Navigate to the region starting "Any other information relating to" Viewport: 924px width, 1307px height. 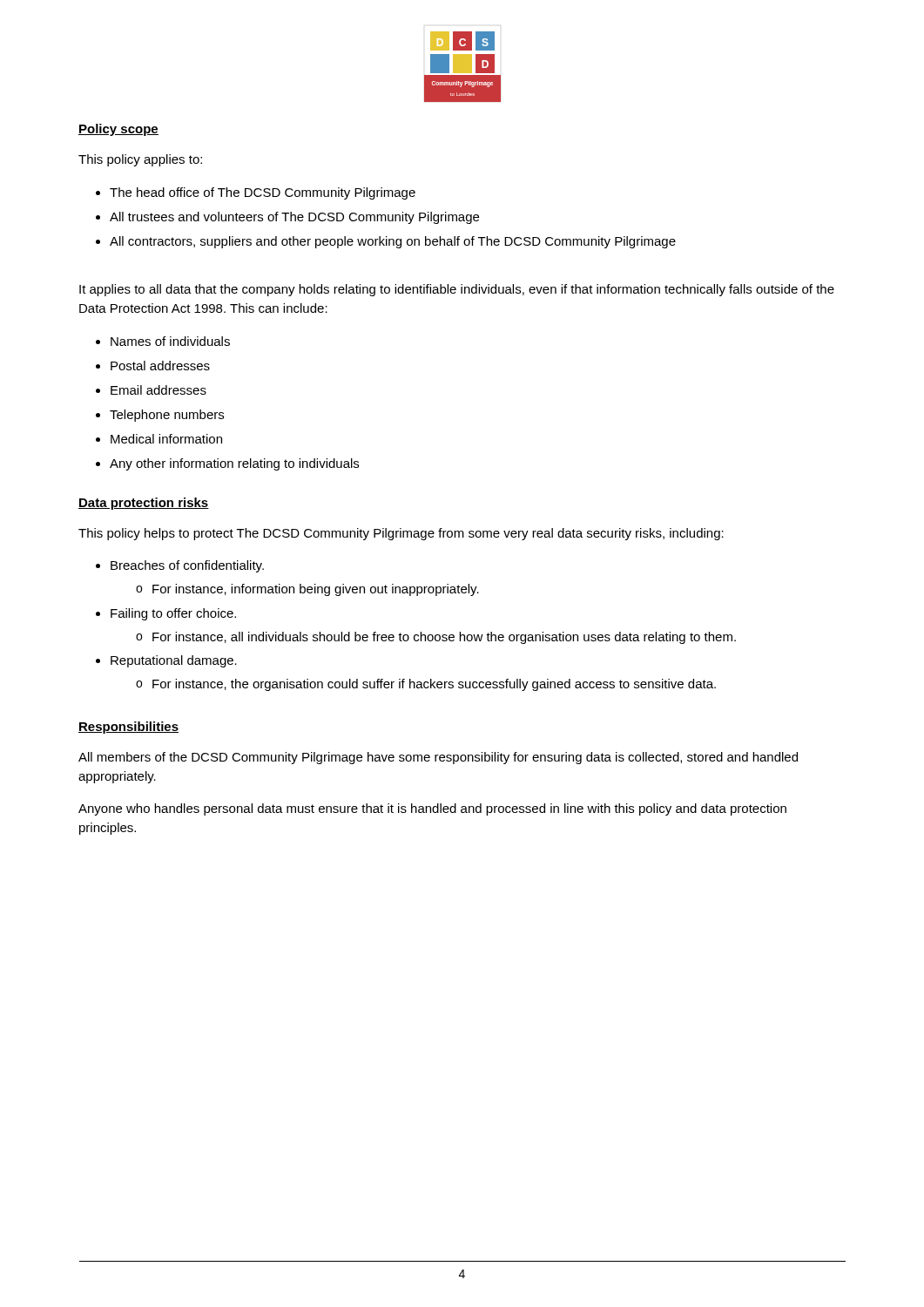[x=235, y=463]
